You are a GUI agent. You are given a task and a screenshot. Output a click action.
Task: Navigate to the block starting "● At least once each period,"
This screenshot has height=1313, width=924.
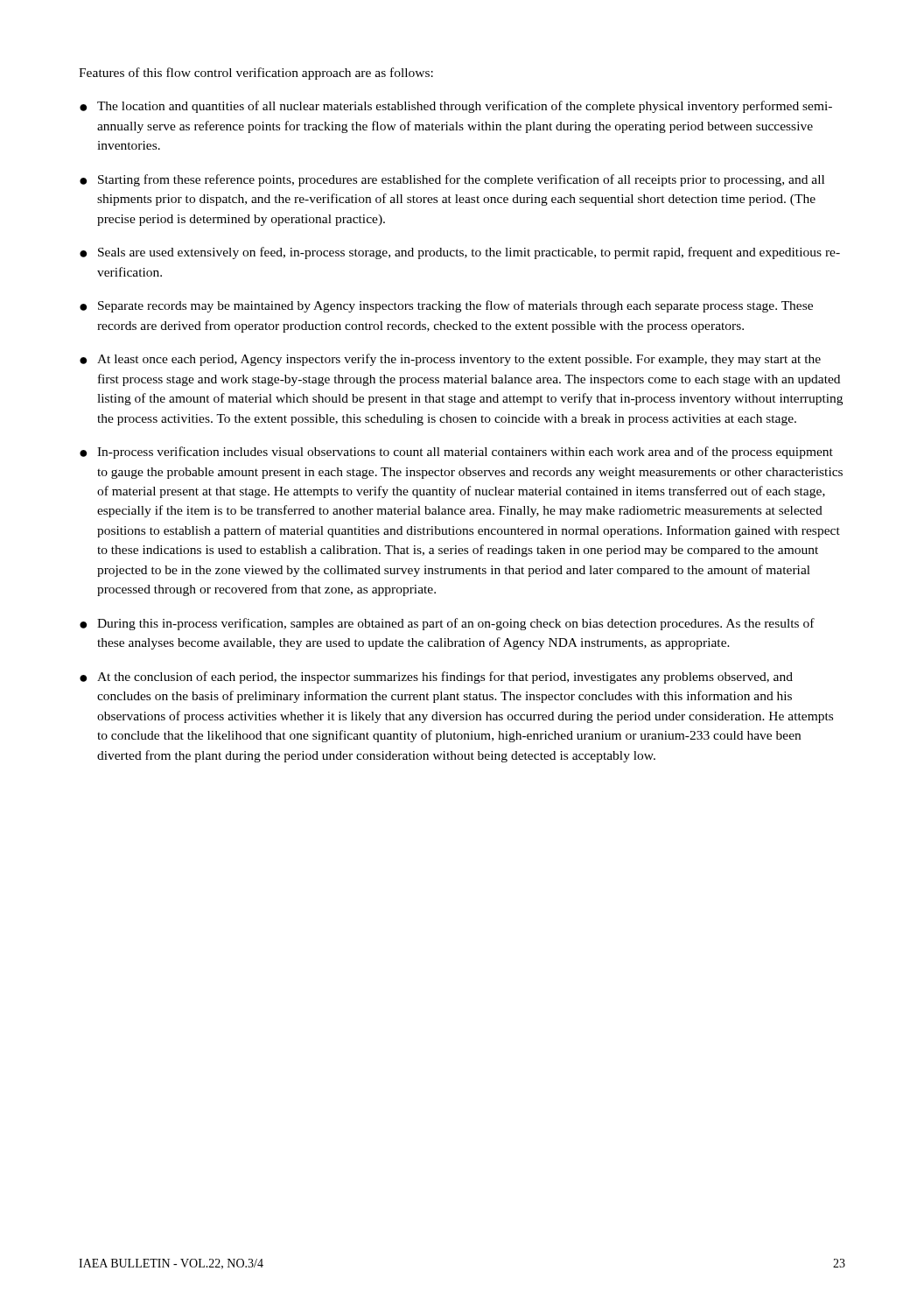point(462,389)
